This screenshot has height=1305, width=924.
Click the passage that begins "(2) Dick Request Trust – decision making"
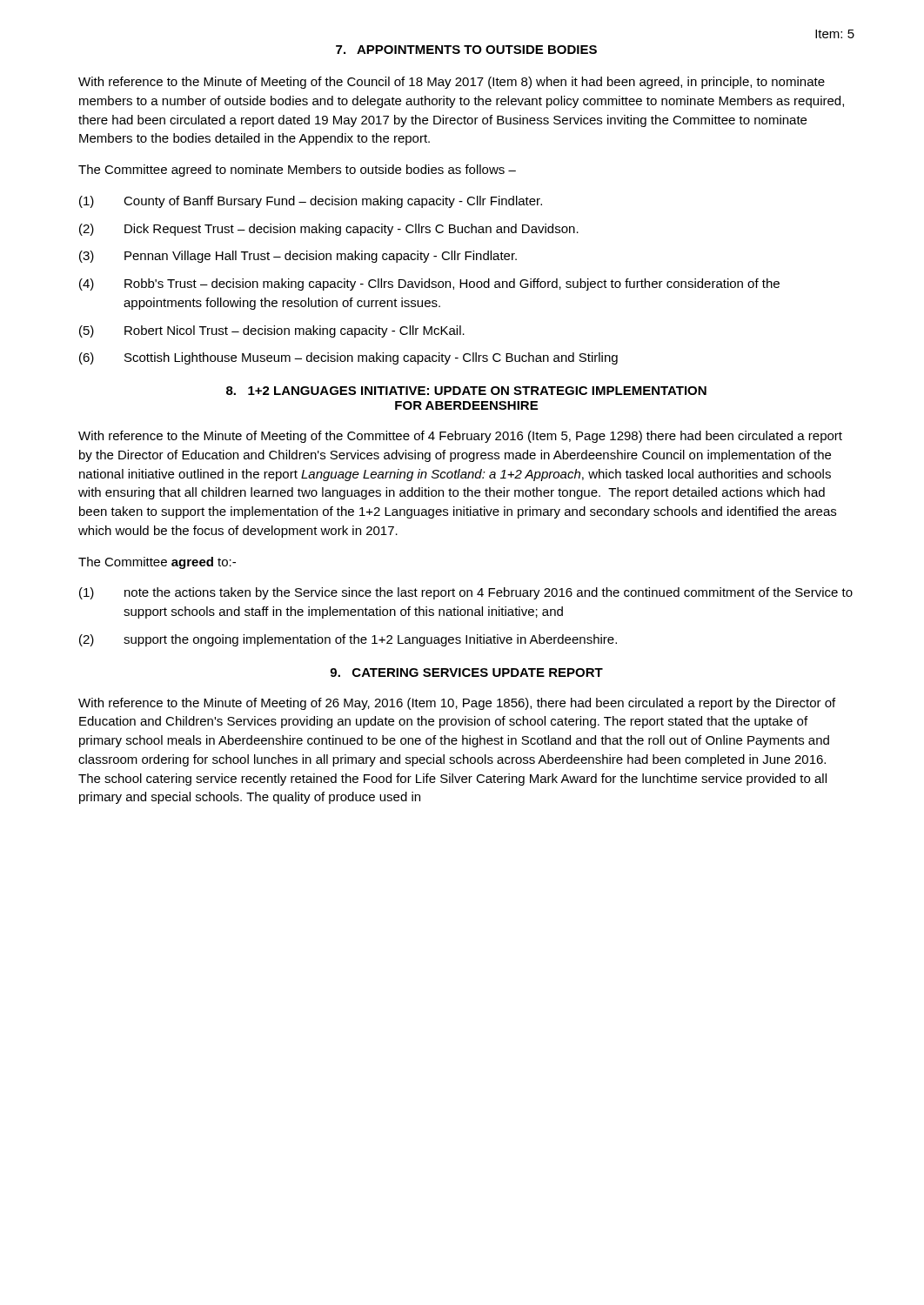tap(329, 228)
